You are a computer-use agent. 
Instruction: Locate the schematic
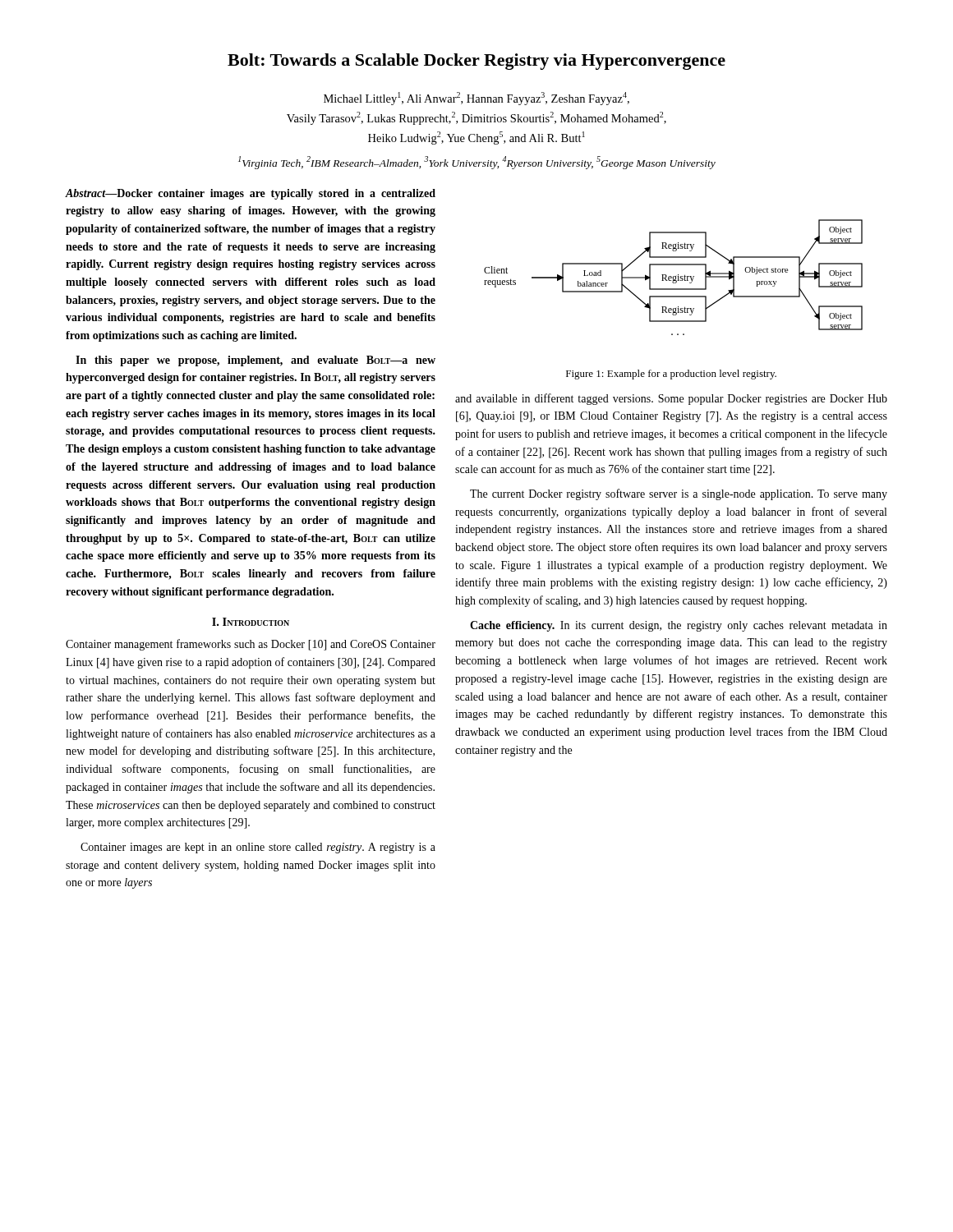671,277
